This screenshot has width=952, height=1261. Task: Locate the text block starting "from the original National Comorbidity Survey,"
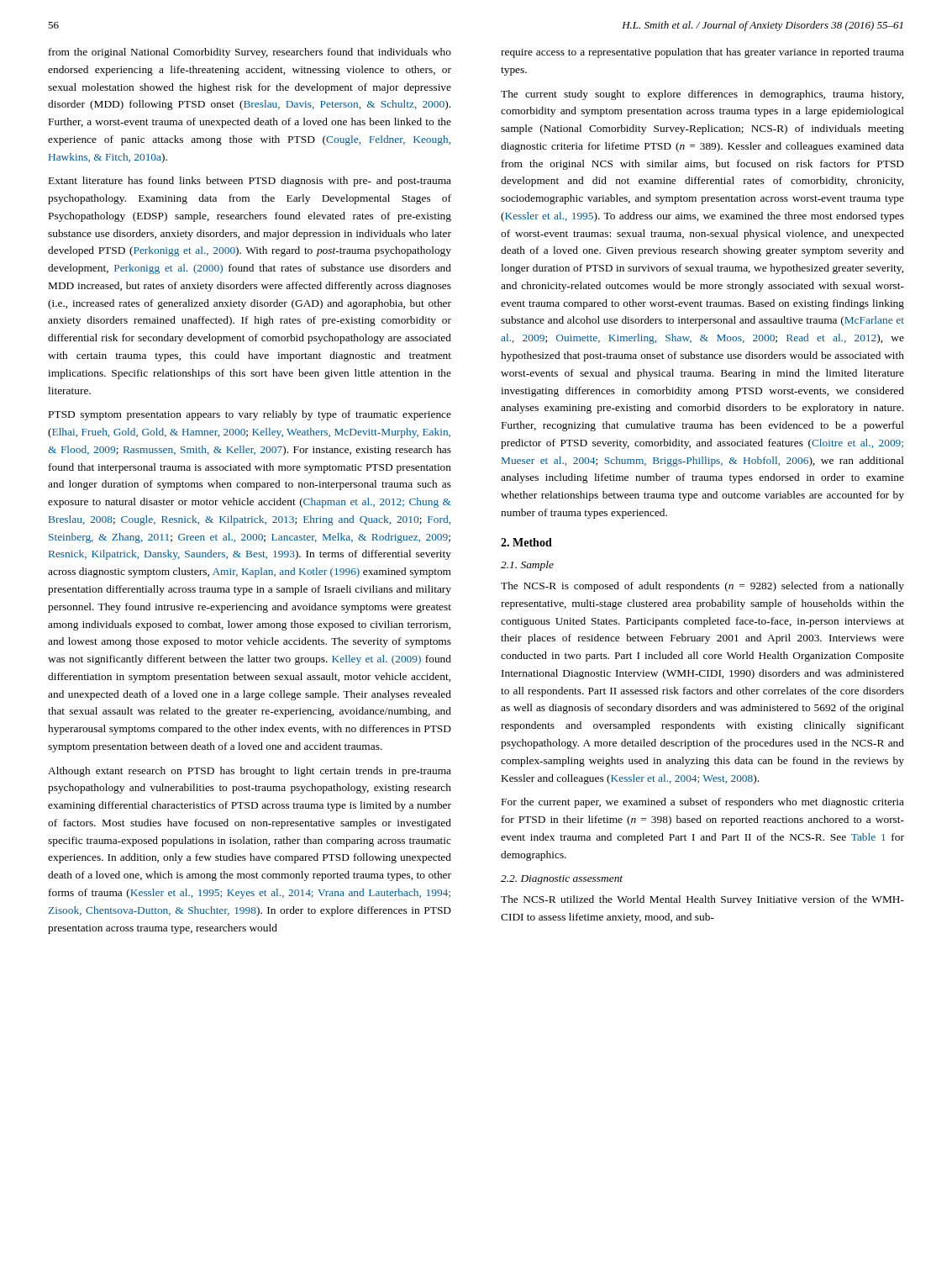point(250,105)
